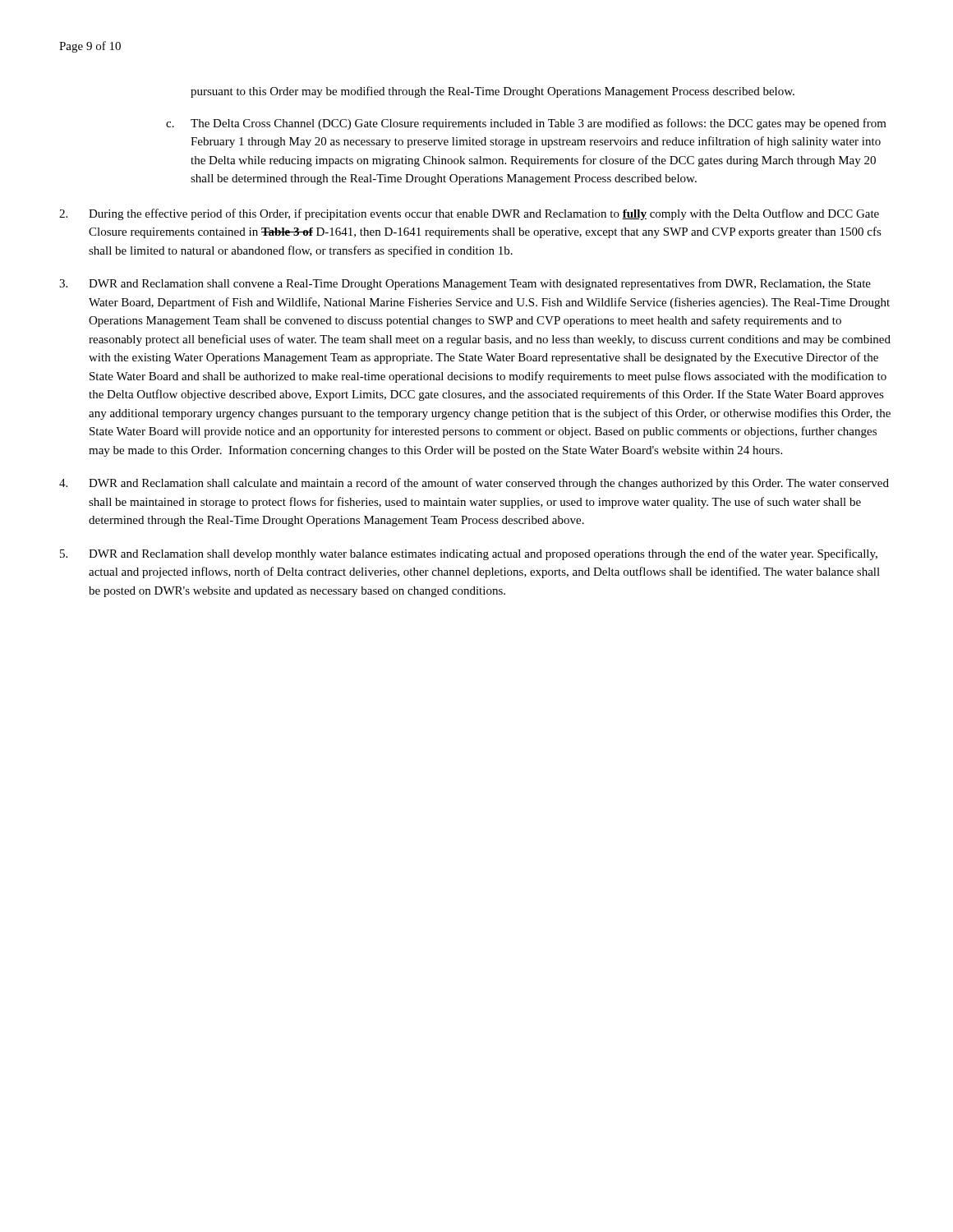
Task: Click on the element starting "c. The Delta Cross Channel"
Action: point(530,151)
